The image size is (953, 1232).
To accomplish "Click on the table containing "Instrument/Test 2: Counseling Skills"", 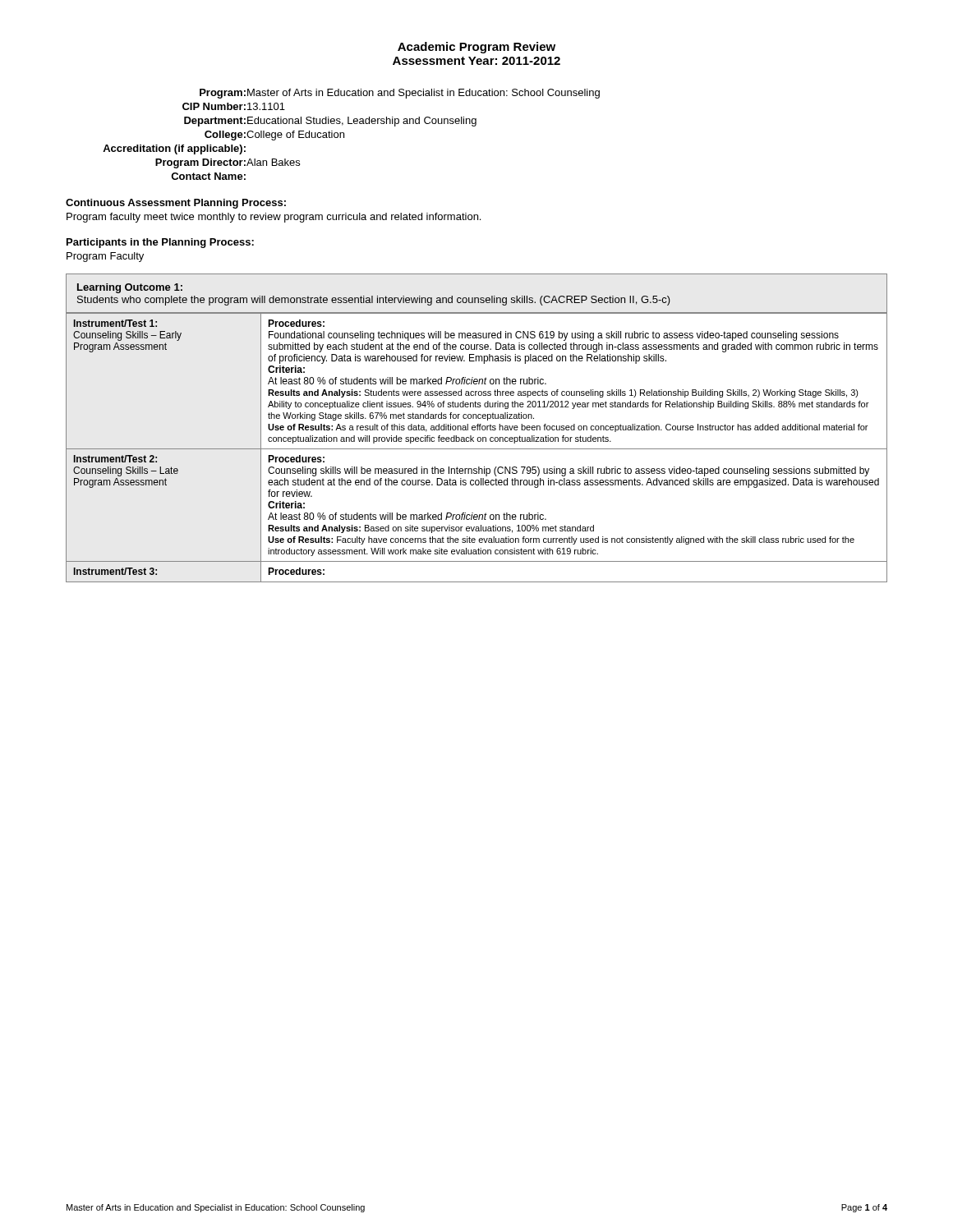I will [476, 448].
